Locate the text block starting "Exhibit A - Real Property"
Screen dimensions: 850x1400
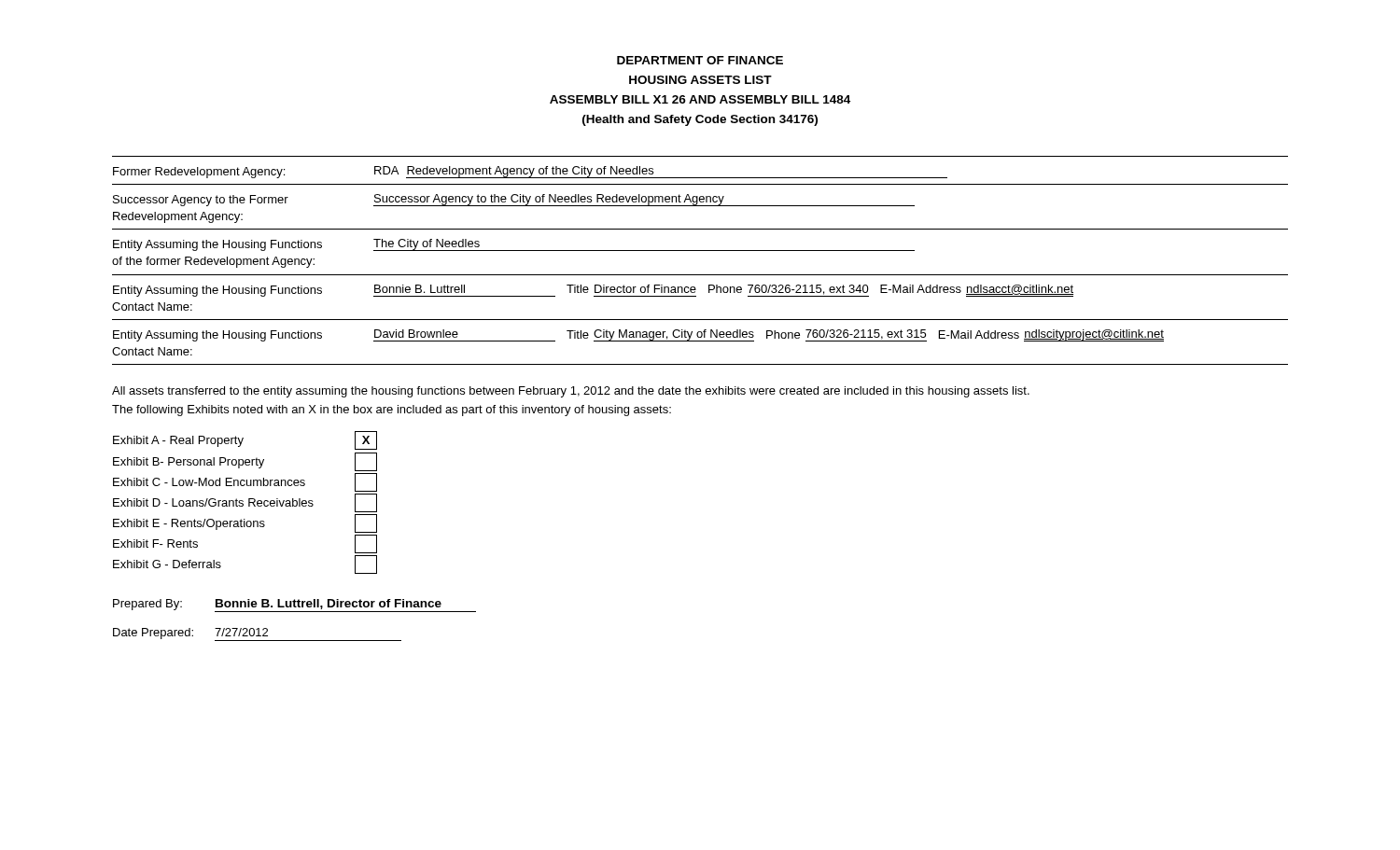coord(245,441)
